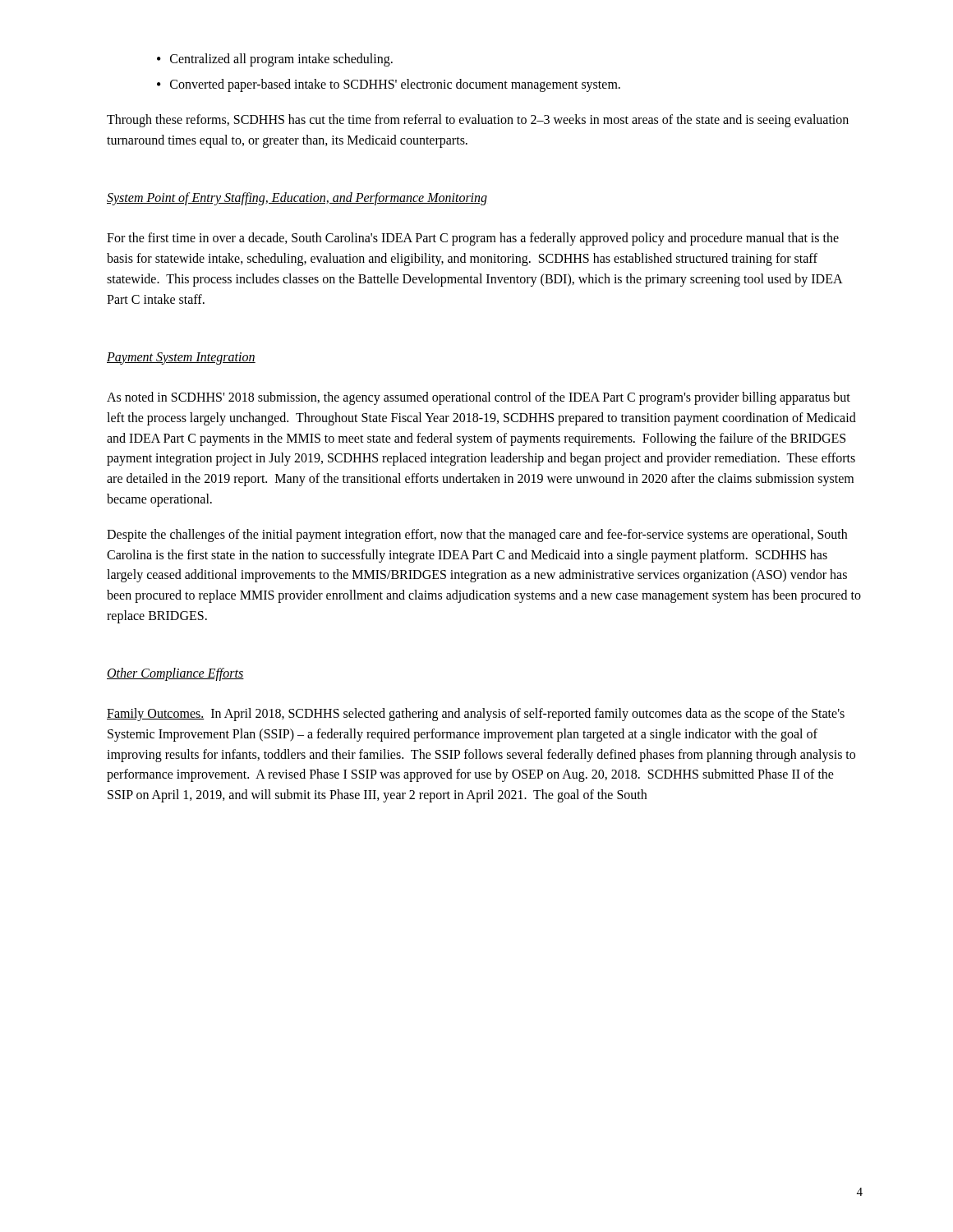Locate the block of text that opens with "• Converted paper-based intake to SCDHHS' electronic"

(389, 85)
